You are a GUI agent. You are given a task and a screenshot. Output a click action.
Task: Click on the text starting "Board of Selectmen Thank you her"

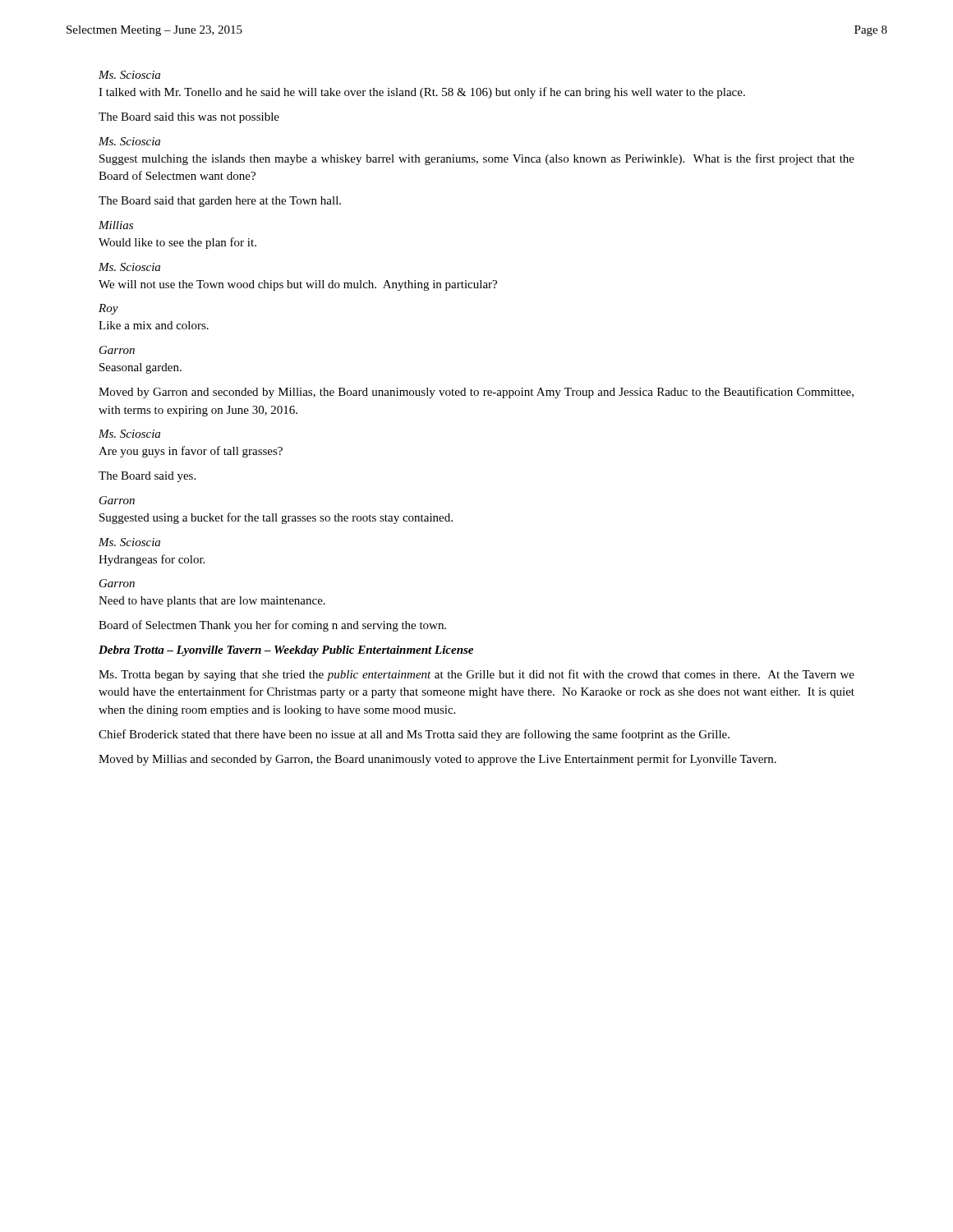pyautogui.click(x=272, y=626)
